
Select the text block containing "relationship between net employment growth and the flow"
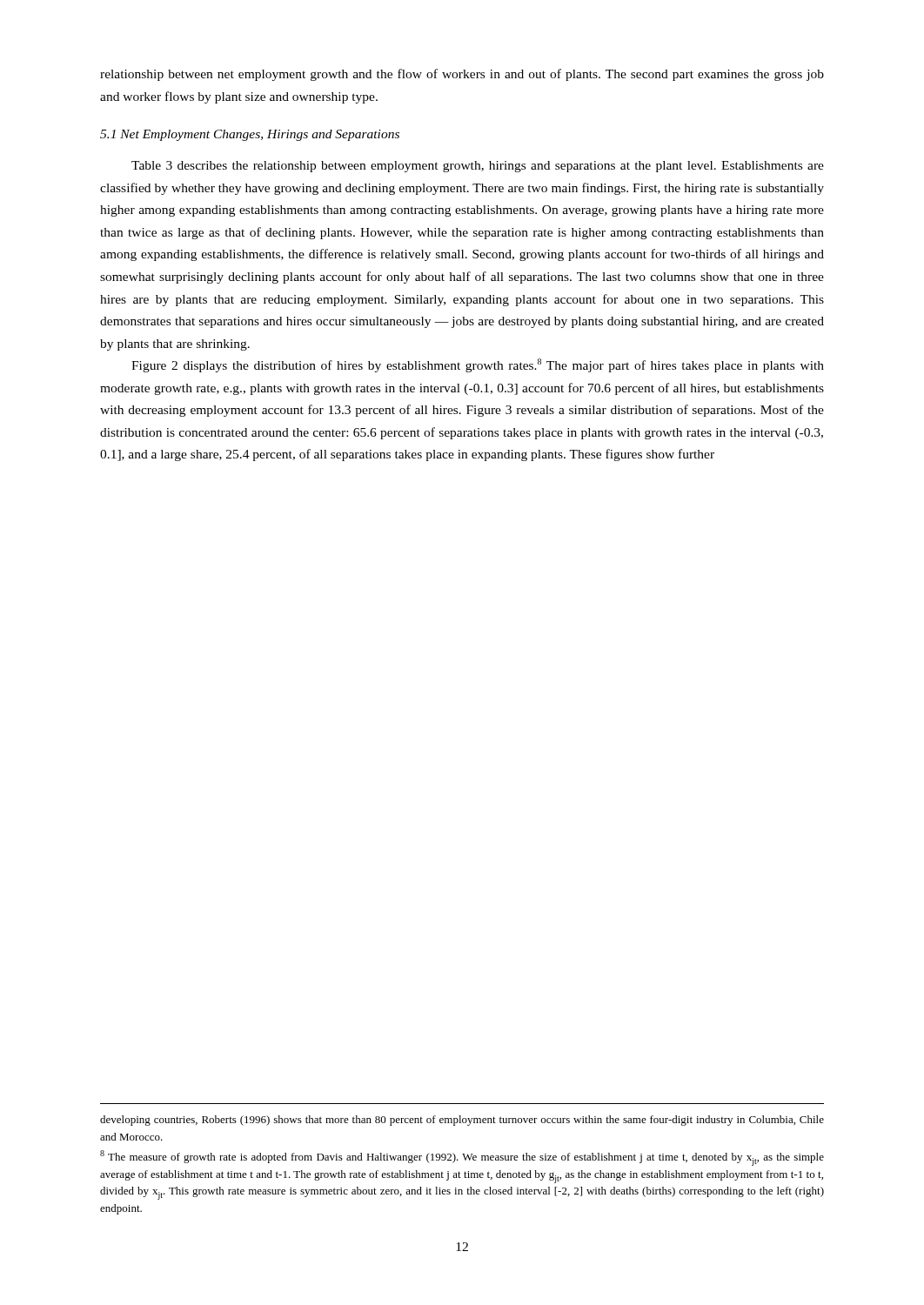click(462, 85)
